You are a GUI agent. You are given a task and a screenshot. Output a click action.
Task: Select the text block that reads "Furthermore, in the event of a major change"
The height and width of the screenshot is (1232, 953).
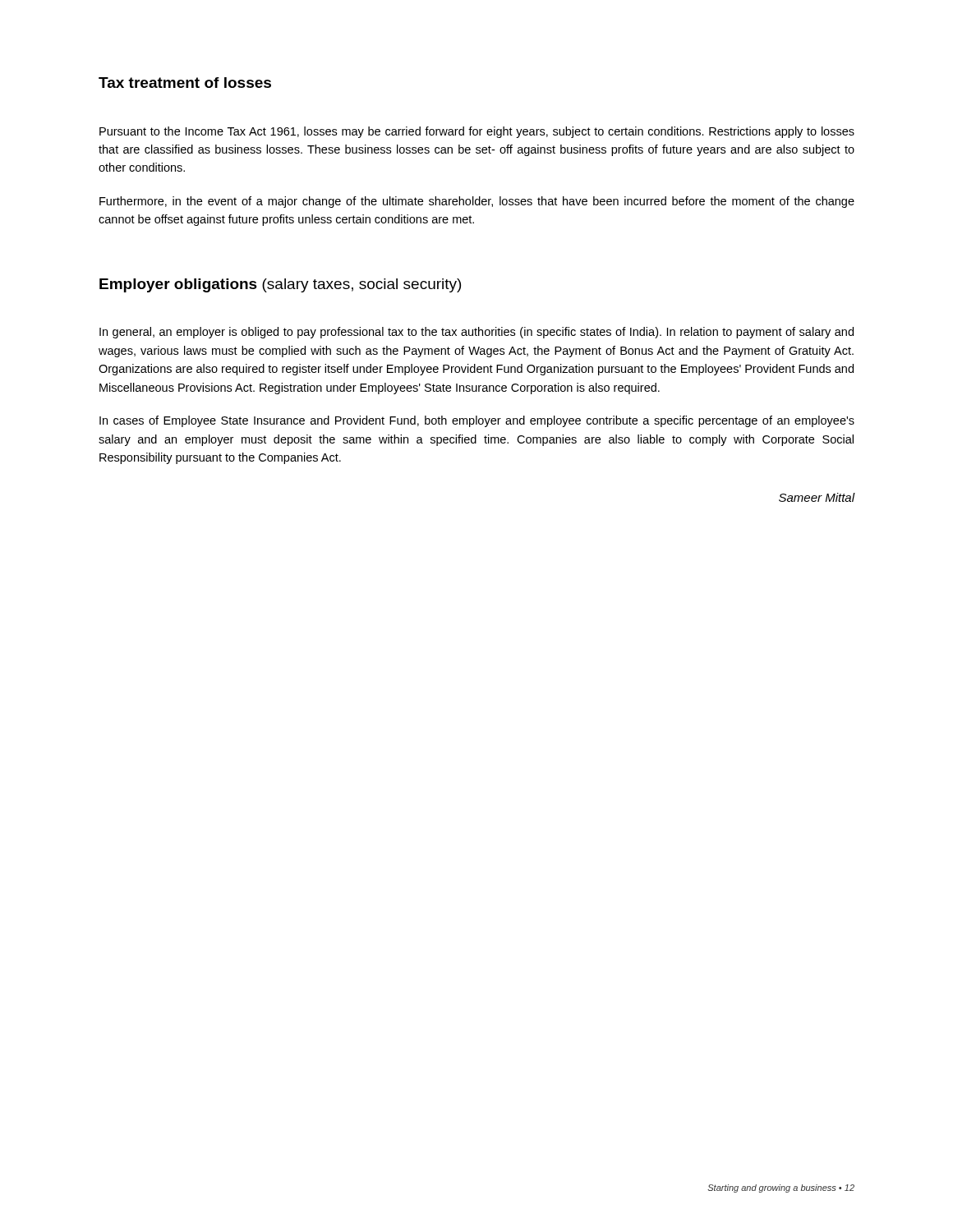pyautogui.click(x=476, y=211)
